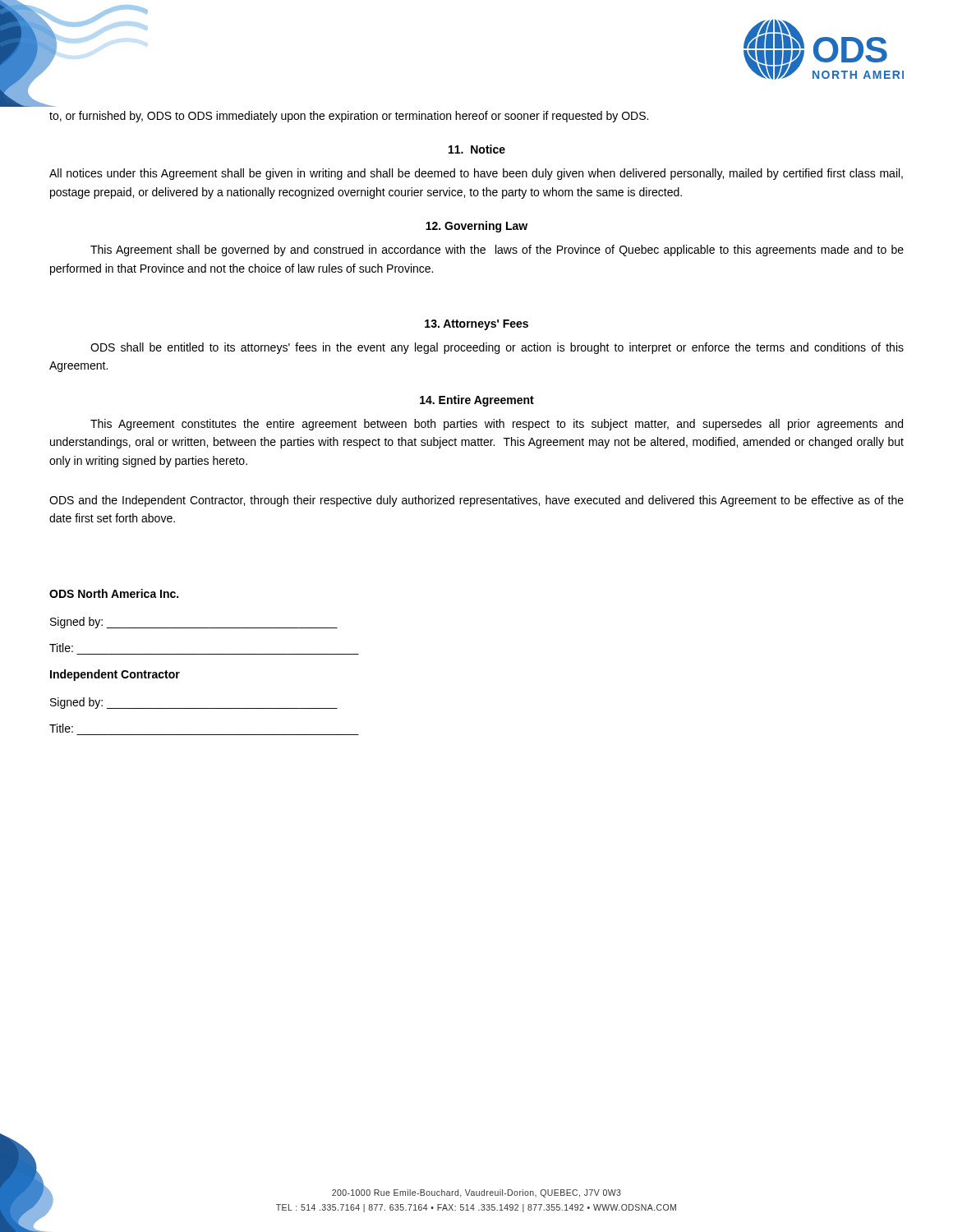953x1232 pixels.
Task: Locate the element starting "14. Entire Agreement"
Action: [476, 400]
